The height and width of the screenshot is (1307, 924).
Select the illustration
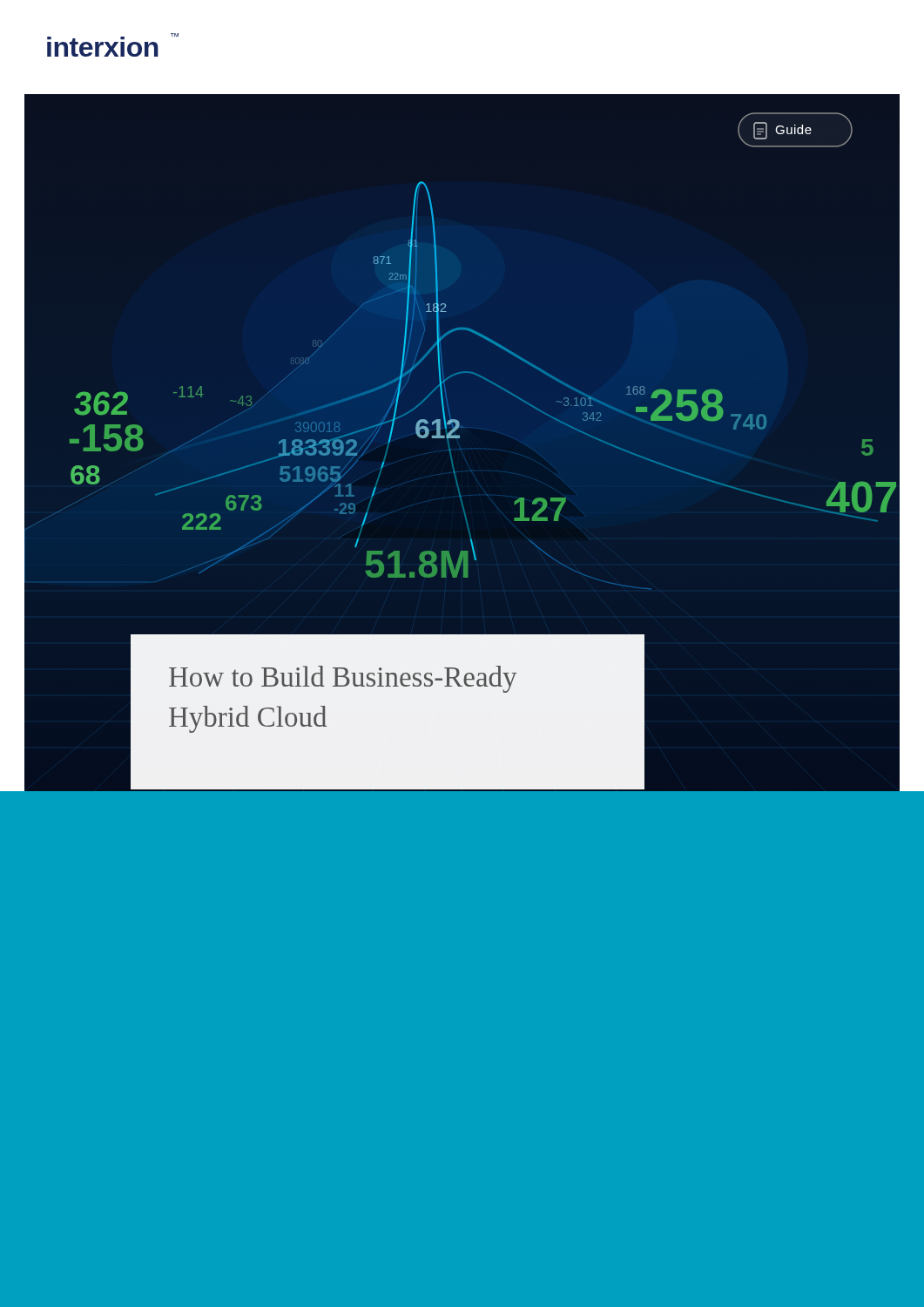tap(462, 443)
